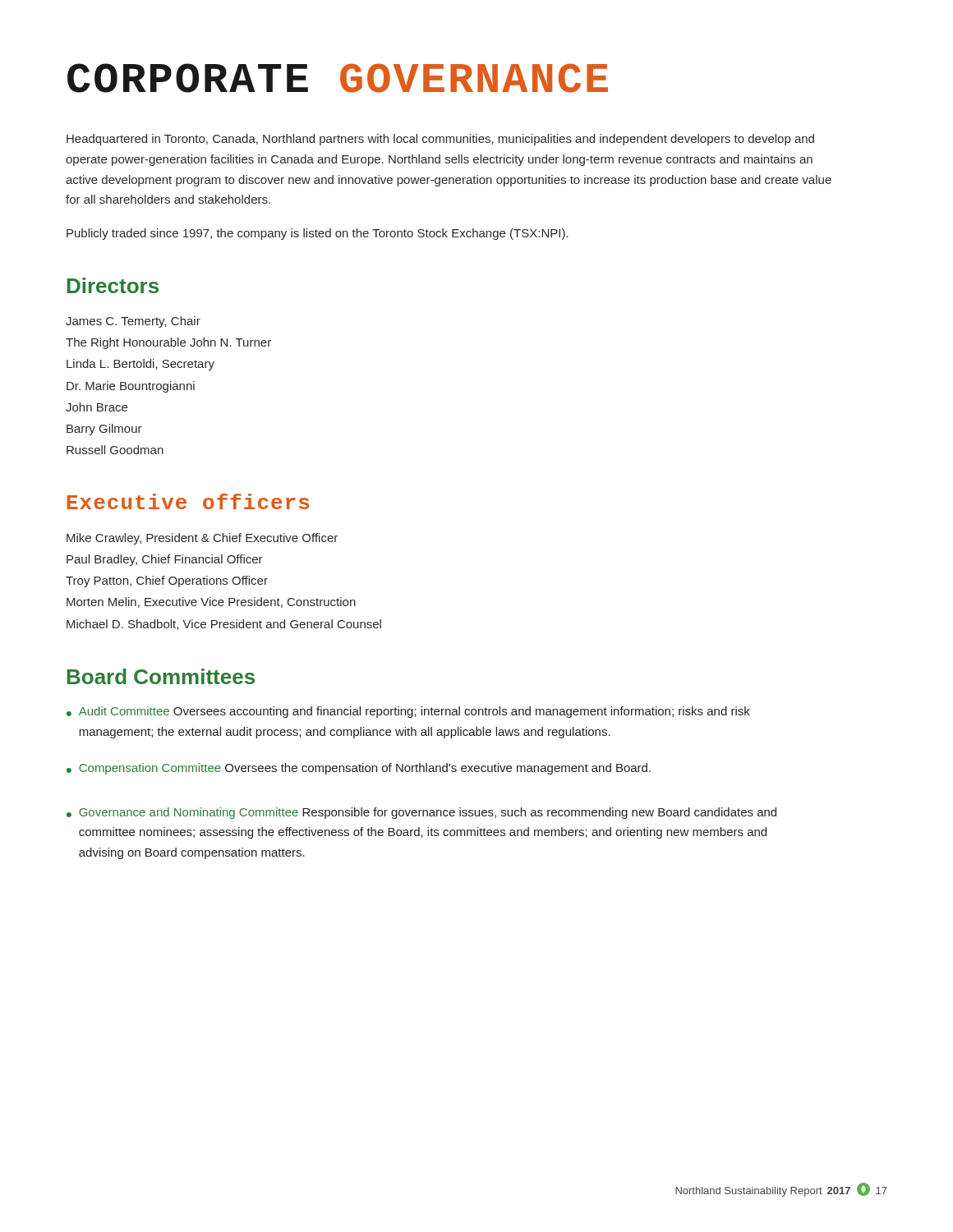Locate the region starting "Headquartered in Toronto, Canada,"
The image size is (953, 1232).
[449, 169]
